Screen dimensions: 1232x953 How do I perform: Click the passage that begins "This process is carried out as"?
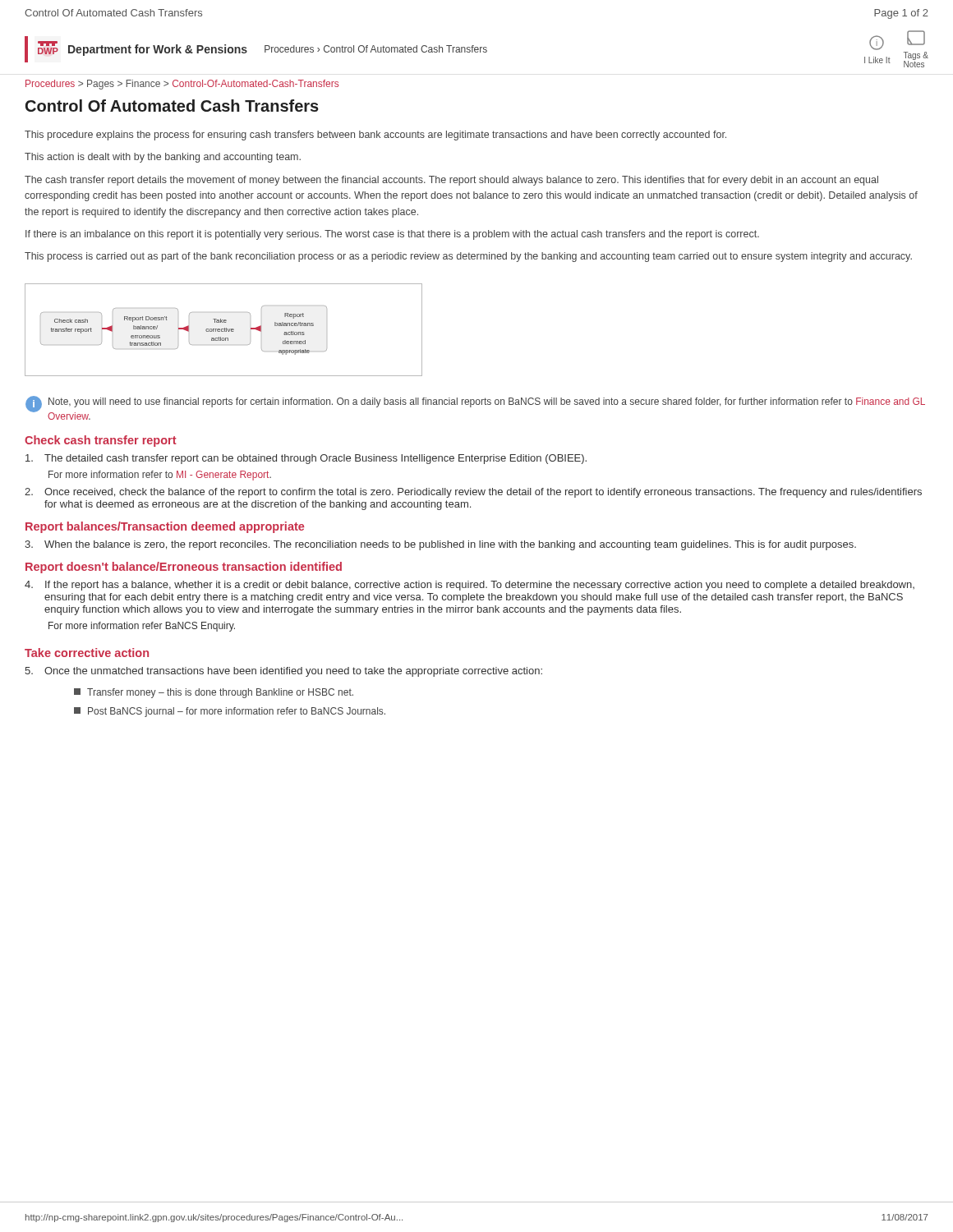469,256
